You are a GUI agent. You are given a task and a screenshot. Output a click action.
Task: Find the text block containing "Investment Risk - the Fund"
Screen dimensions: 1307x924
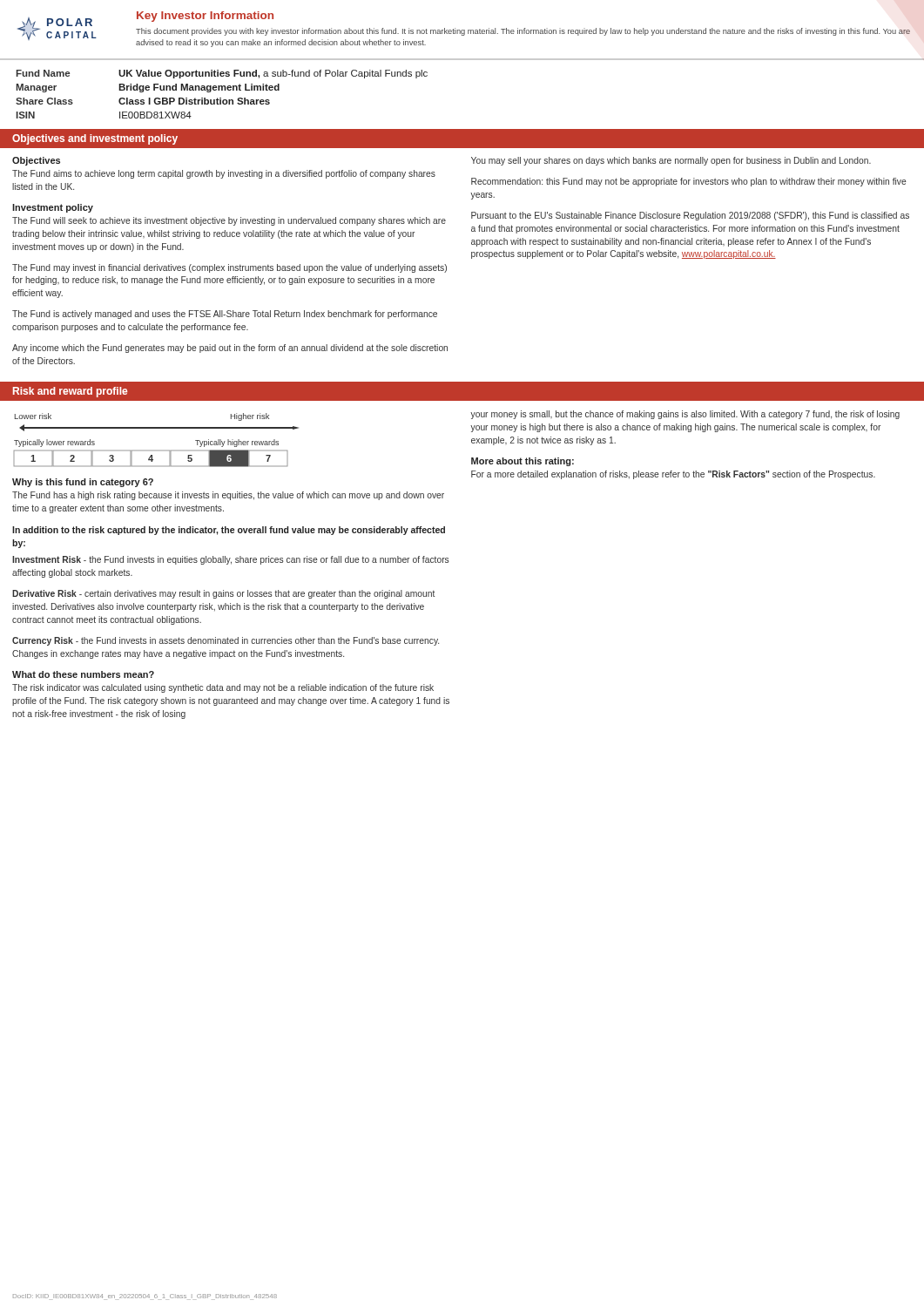coord(231,567)
